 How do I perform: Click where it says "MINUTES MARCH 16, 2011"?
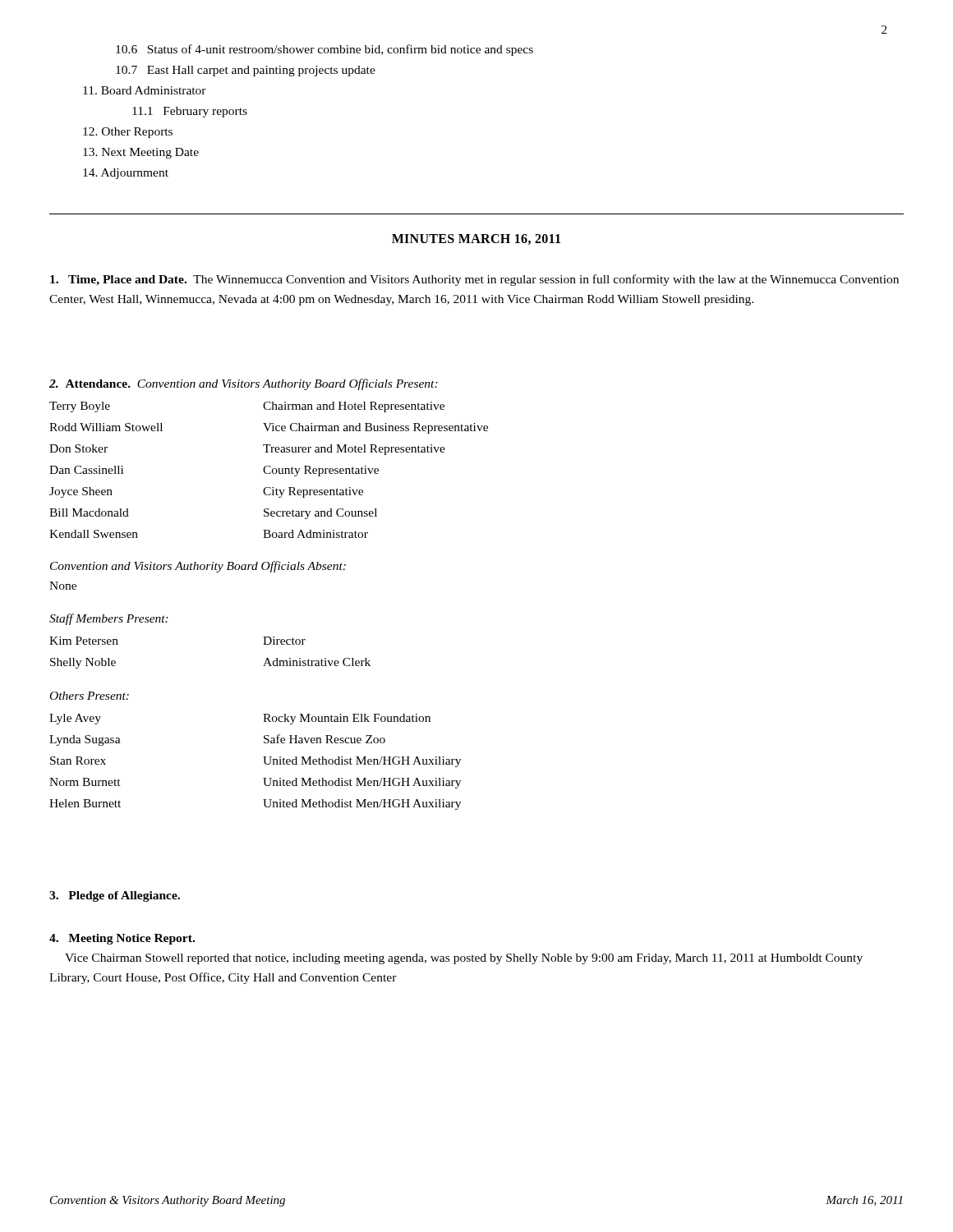click(x=476, y=239)
